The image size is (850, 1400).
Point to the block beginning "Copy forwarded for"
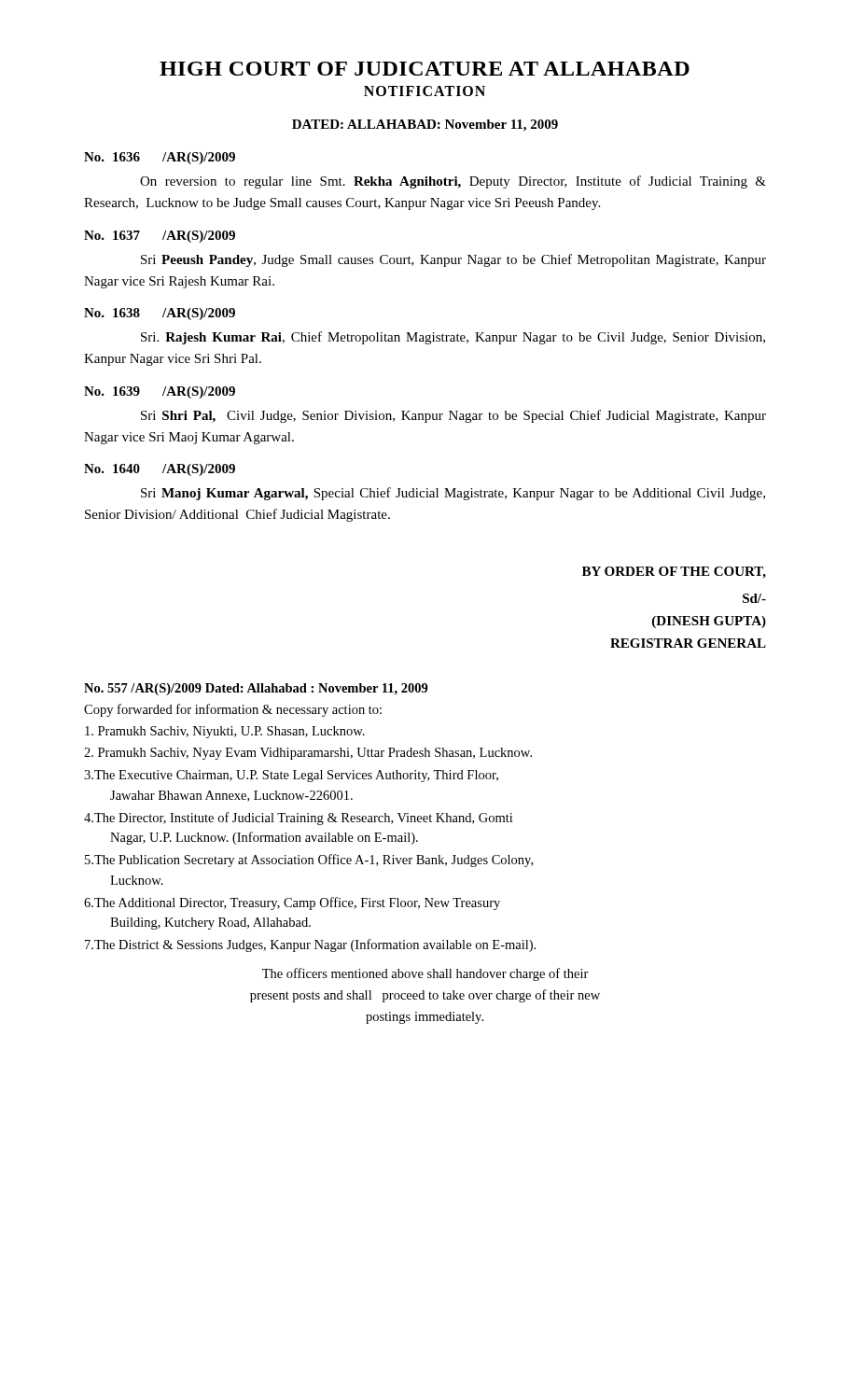tap(233, 709)
